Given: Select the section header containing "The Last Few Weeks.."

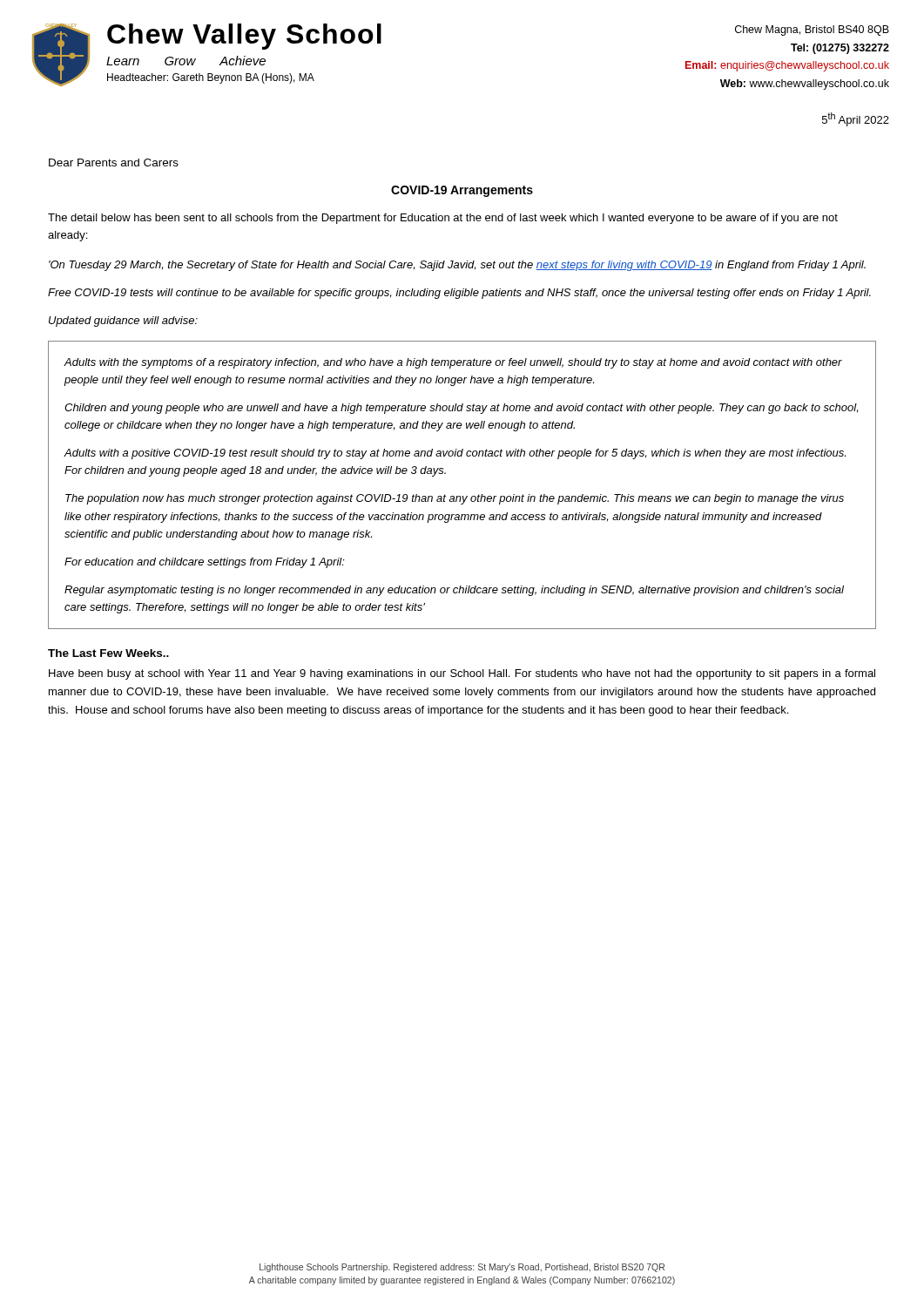Looking at the screenshot, I should tap(109, 653).
